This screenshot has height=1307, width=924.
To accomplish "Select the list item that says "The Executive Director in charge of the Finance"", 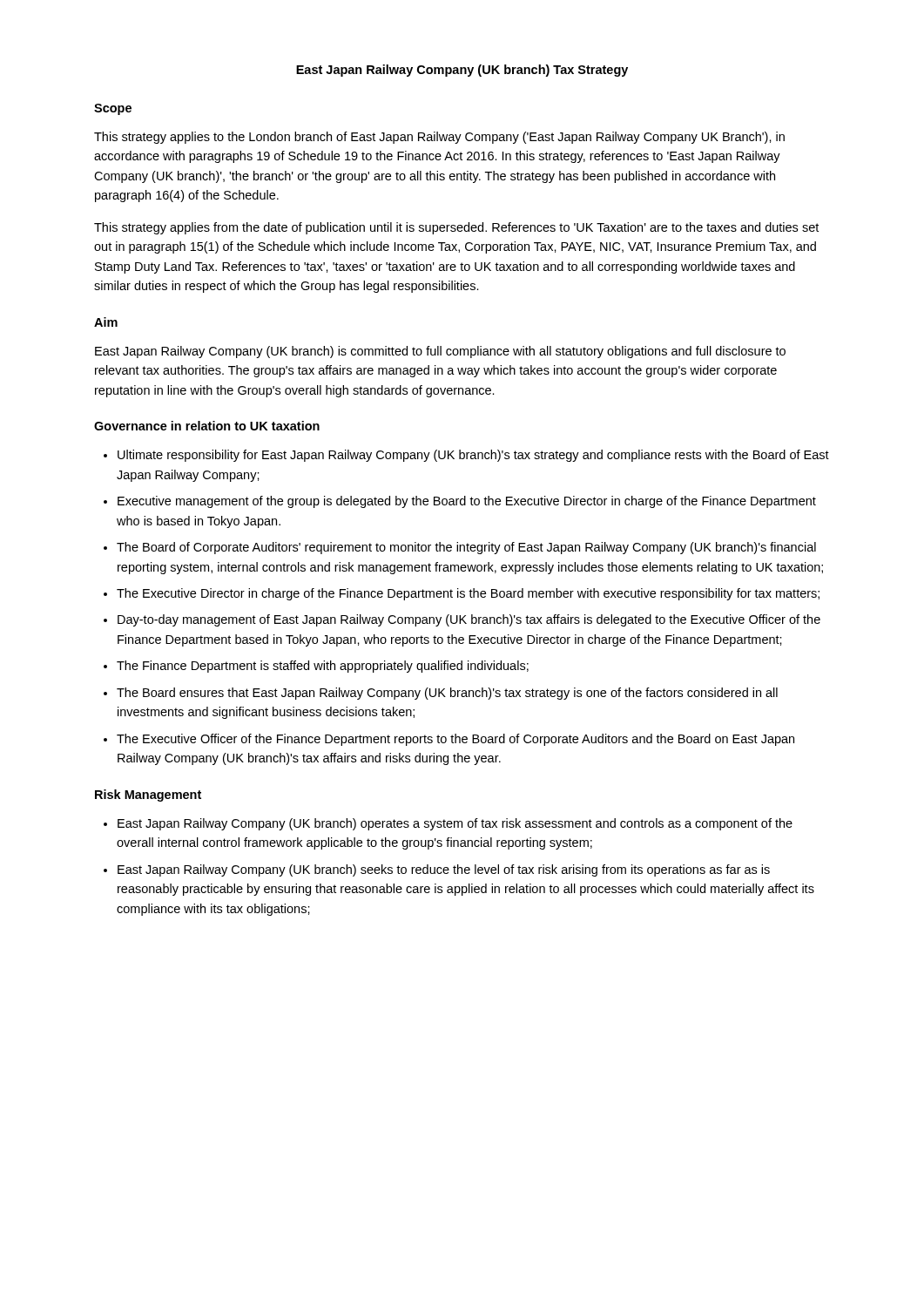I will point(469,593).
